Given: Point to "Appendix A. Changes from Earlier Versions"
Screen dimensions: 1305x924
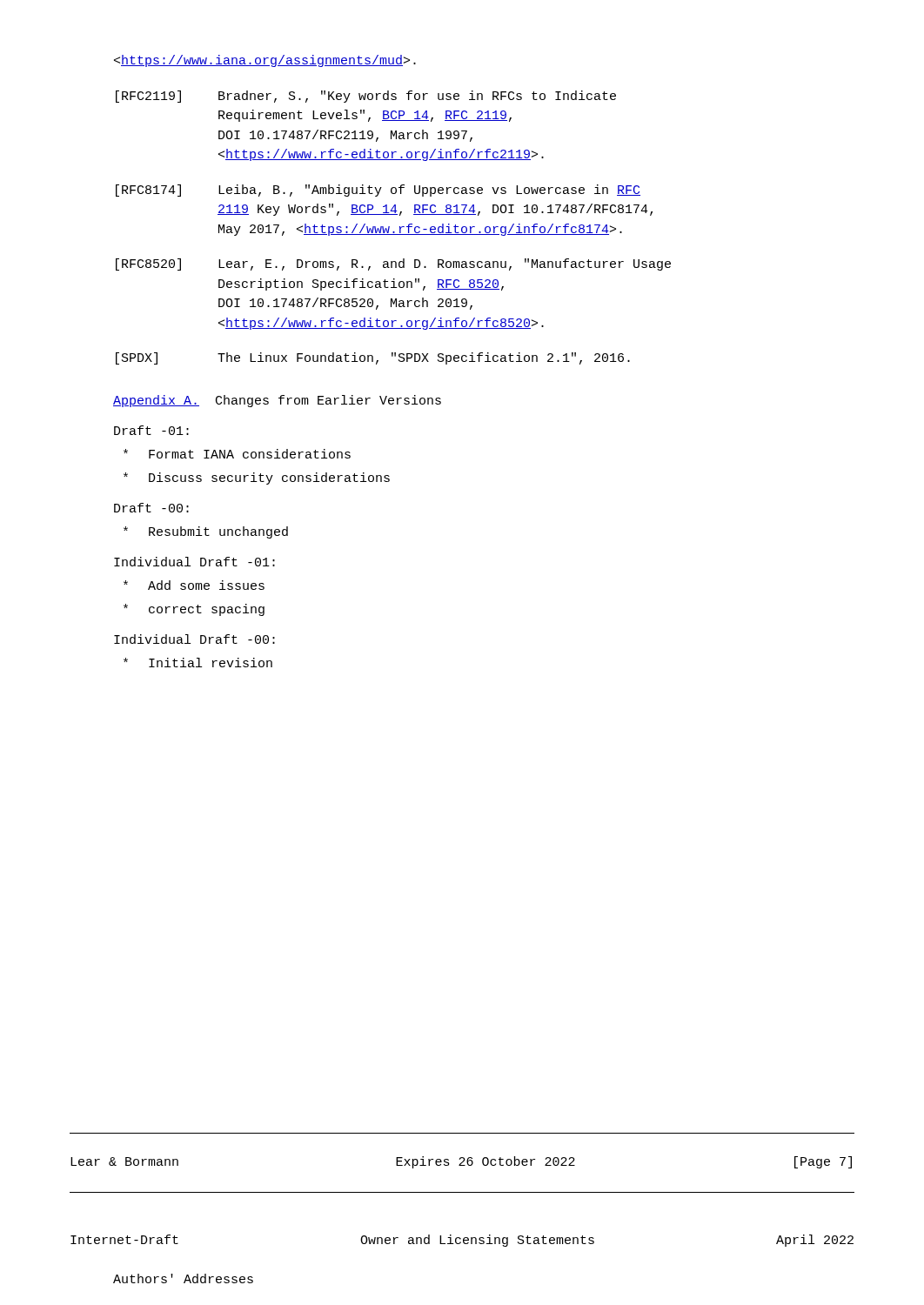Looking at the screenshot, I should tap(278, 401).
